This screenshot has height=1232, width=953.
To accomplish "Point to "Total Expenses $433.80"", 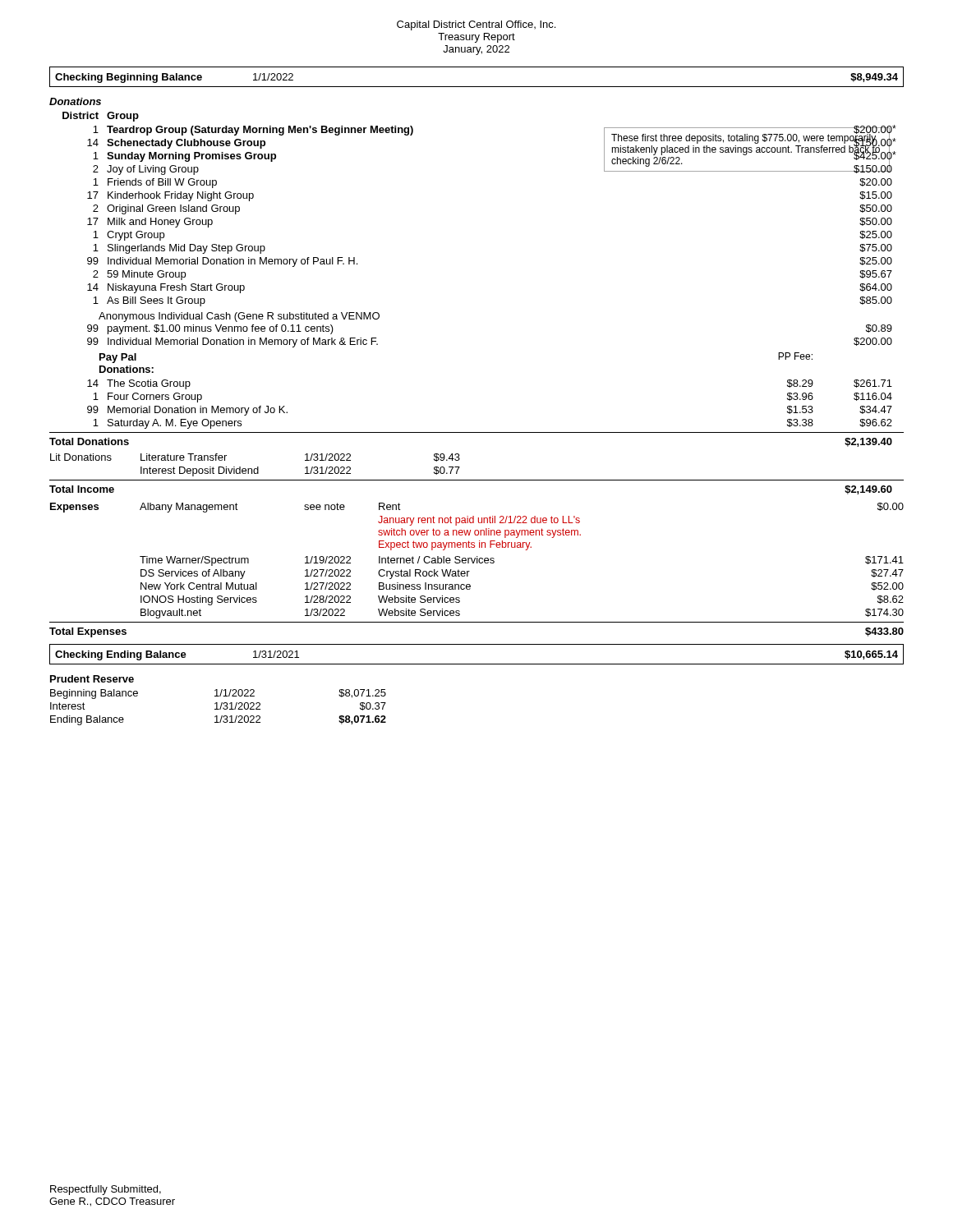I will (476, 630).
